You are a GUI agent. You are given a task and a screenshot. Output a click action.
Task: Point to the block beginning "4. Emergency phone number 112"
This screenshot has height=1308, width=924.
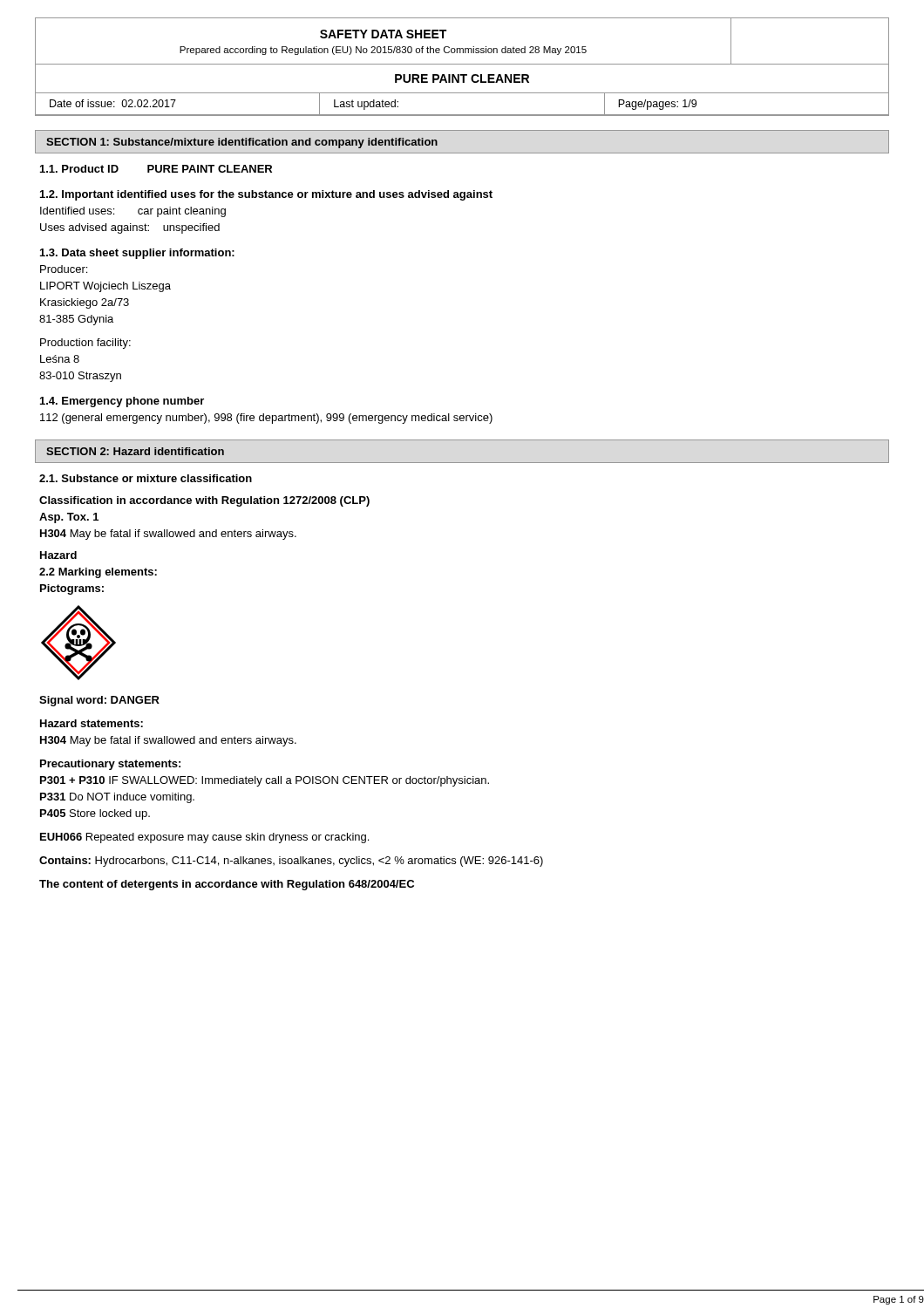[x=462, y=409]
